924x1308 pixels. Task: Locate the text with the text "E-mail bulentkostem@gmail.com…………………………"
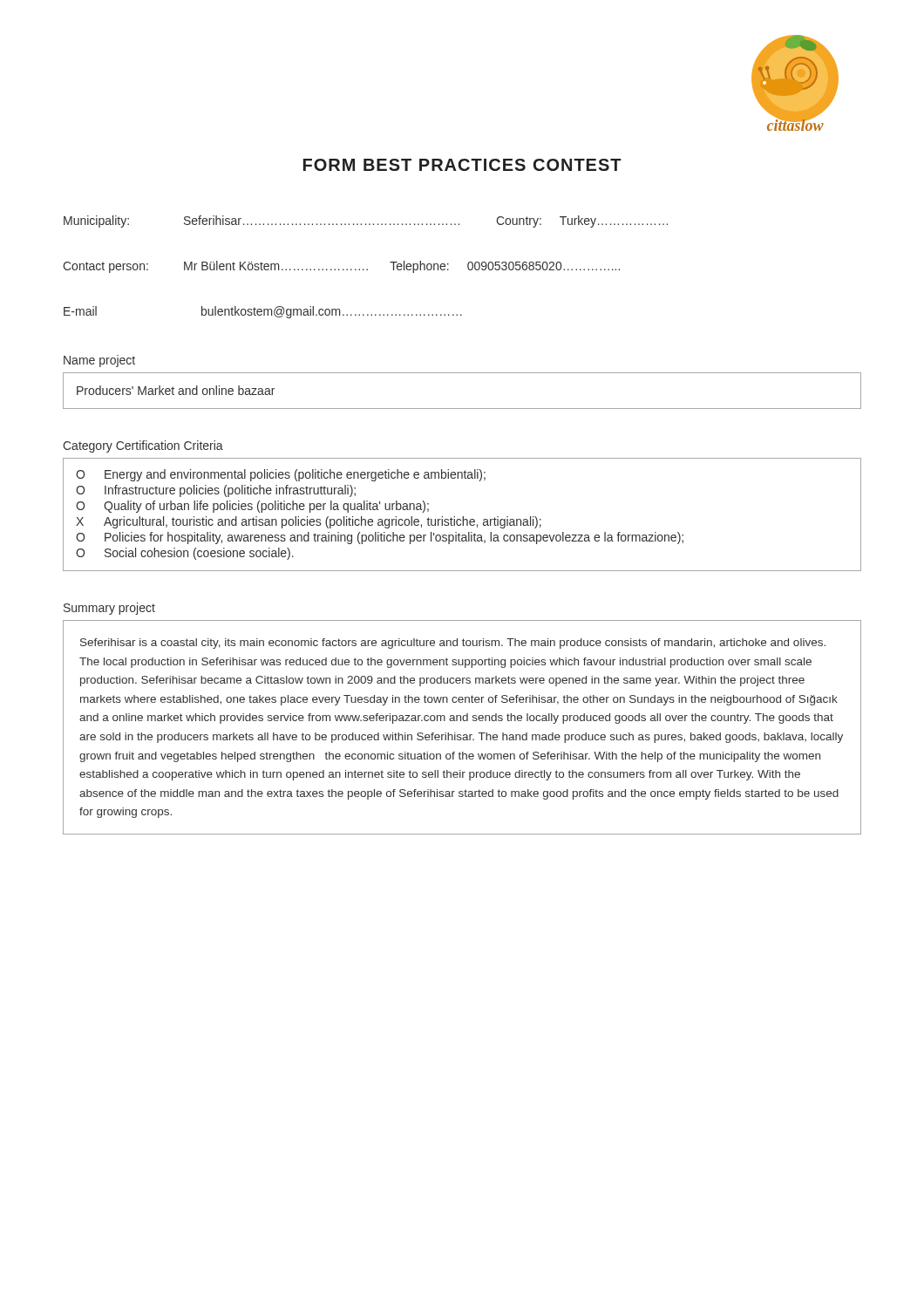pos(263,311)
